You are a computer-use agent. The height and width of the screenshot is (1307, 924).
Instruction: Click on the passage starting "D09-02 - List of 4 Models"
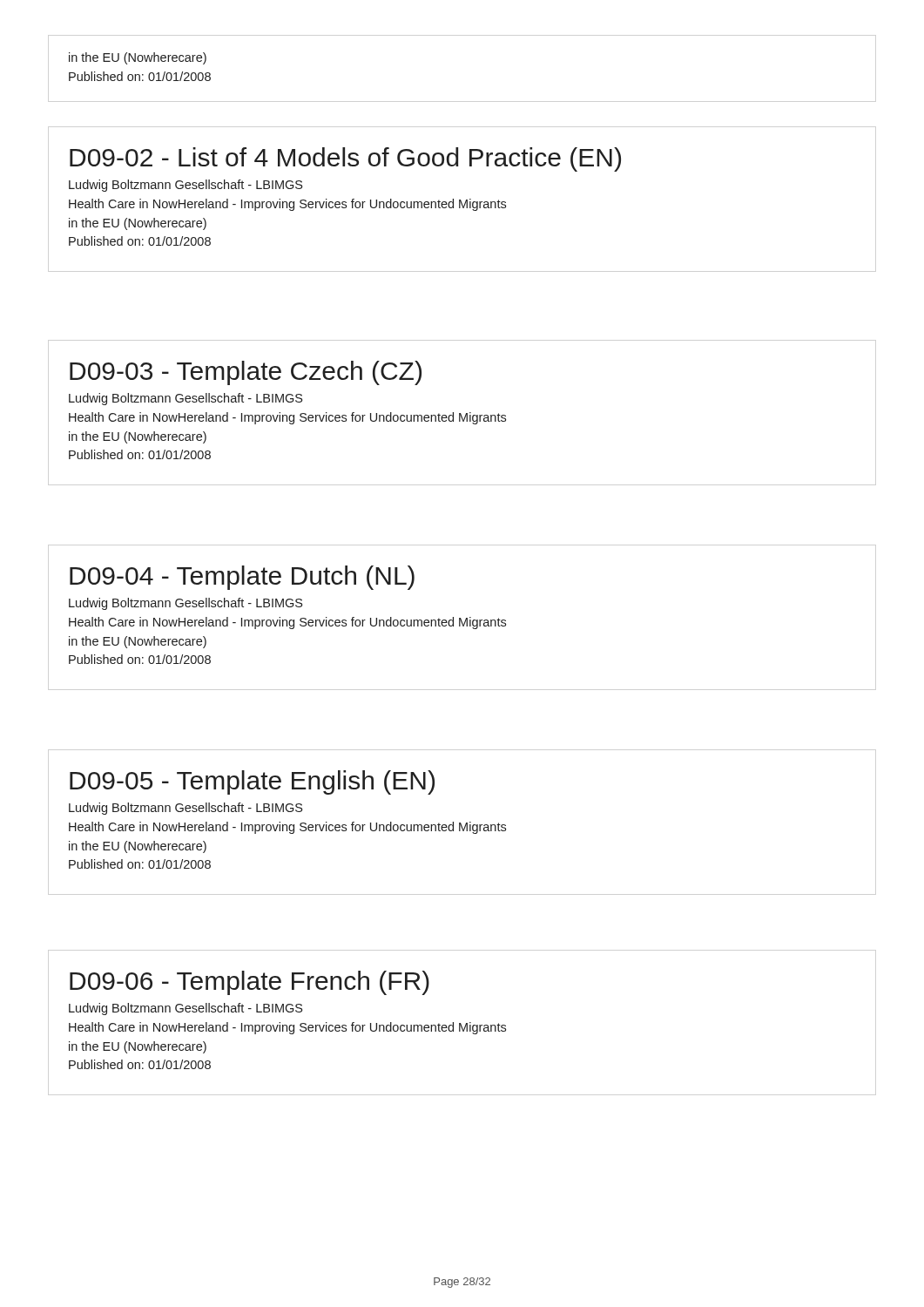point(345,158)
